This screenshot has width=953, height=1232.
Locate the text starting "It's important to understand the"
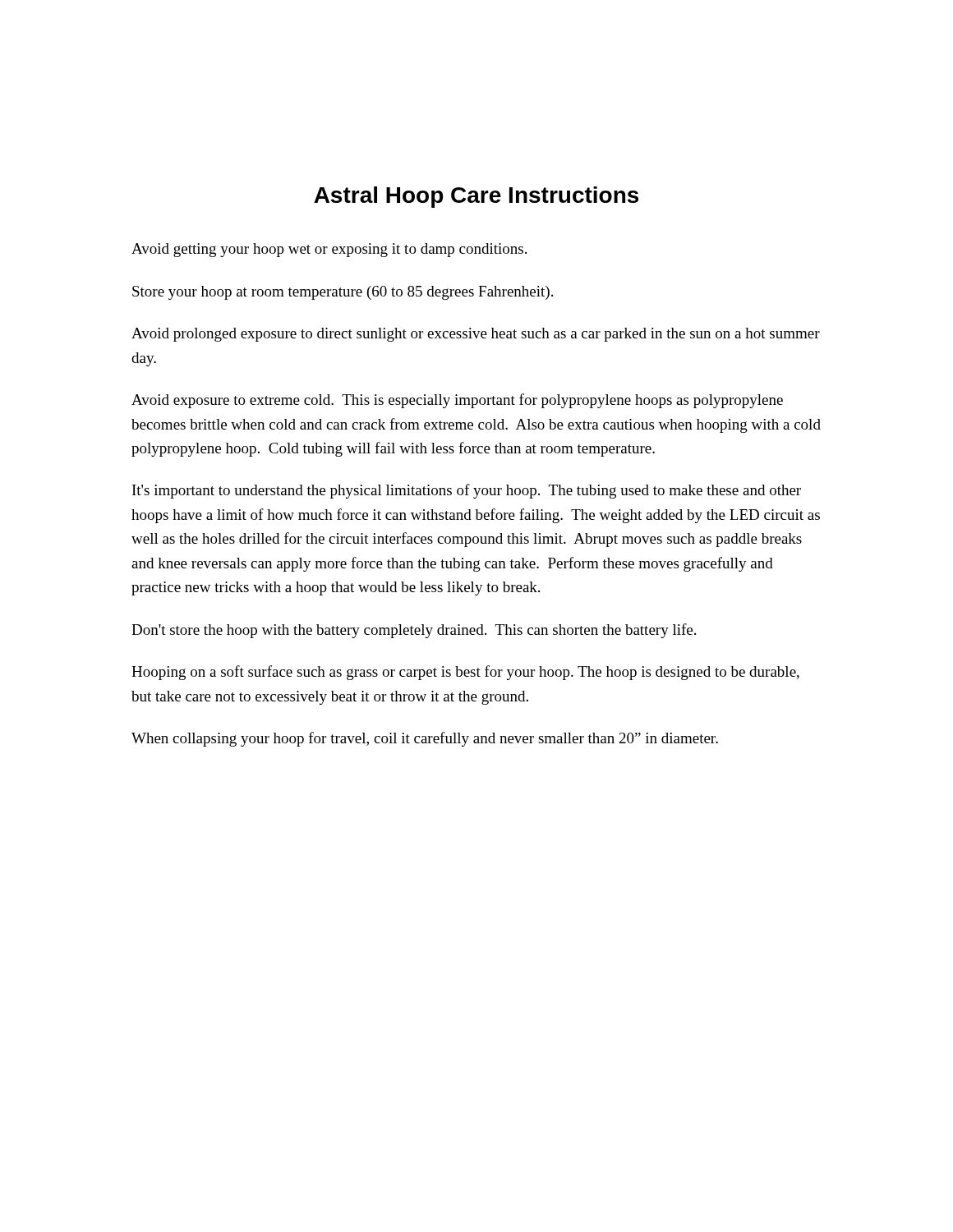[x=476, y=539]
